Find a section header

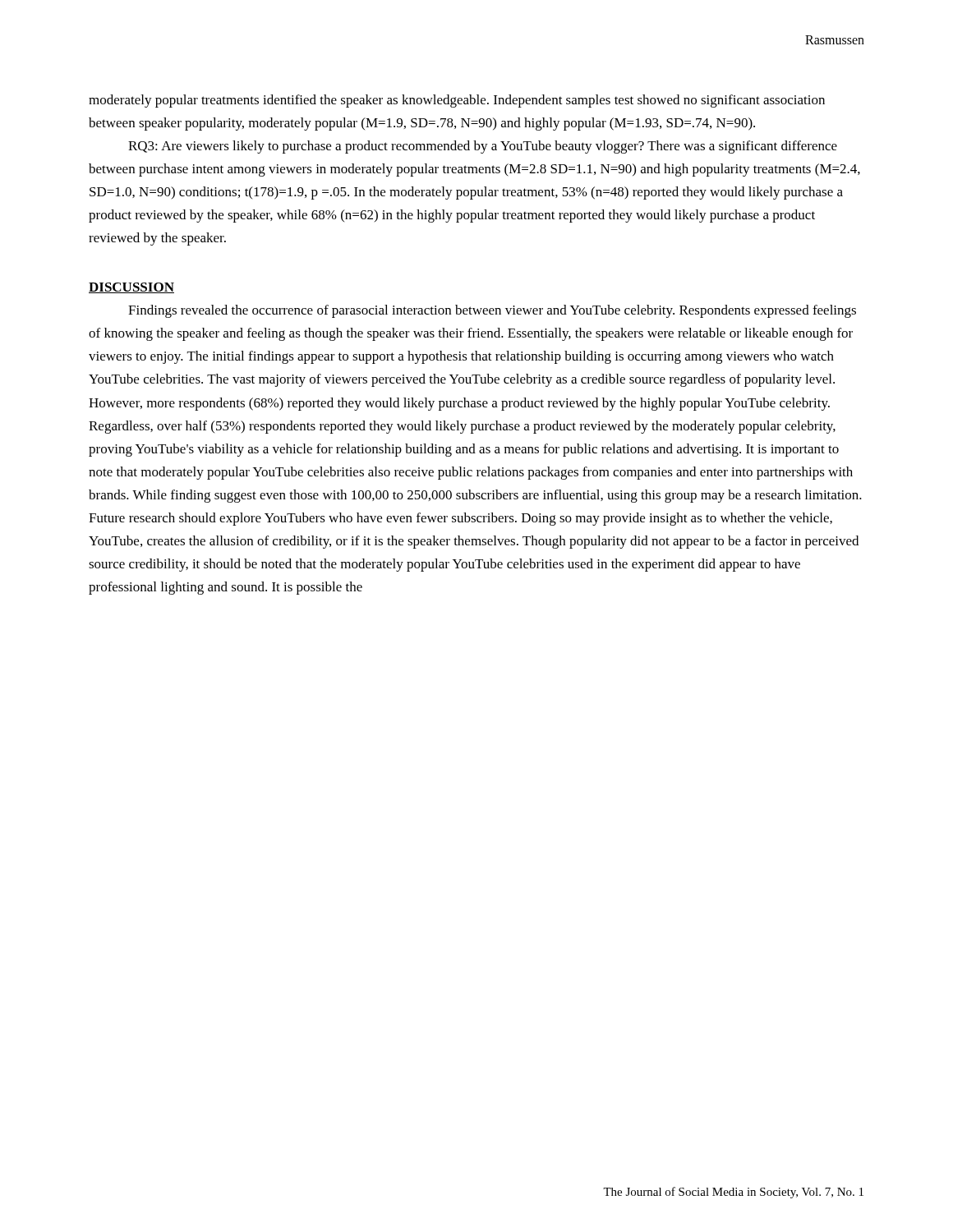coord(131,287)
